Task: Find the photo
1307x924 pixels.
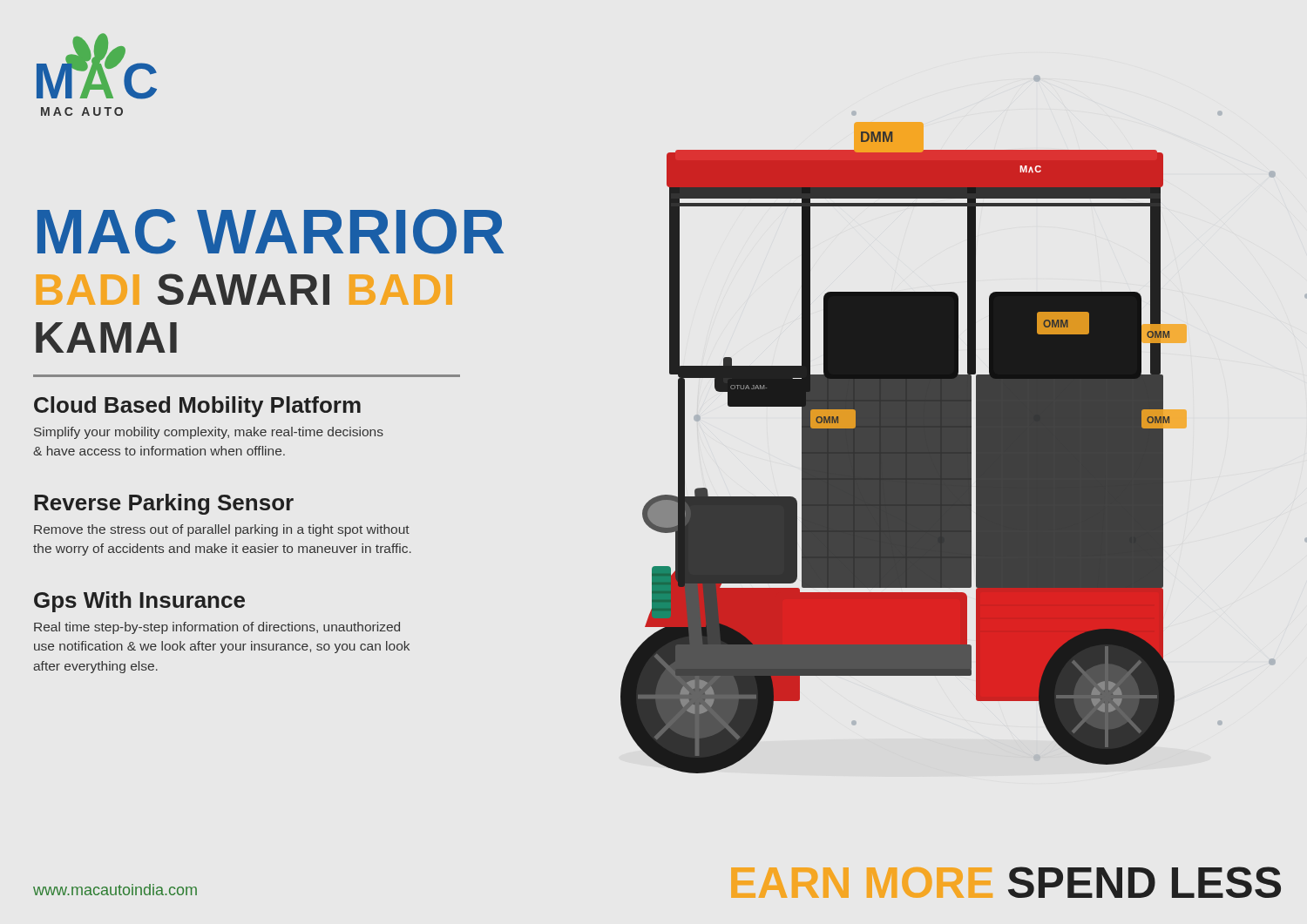Action: click(911, 427)
